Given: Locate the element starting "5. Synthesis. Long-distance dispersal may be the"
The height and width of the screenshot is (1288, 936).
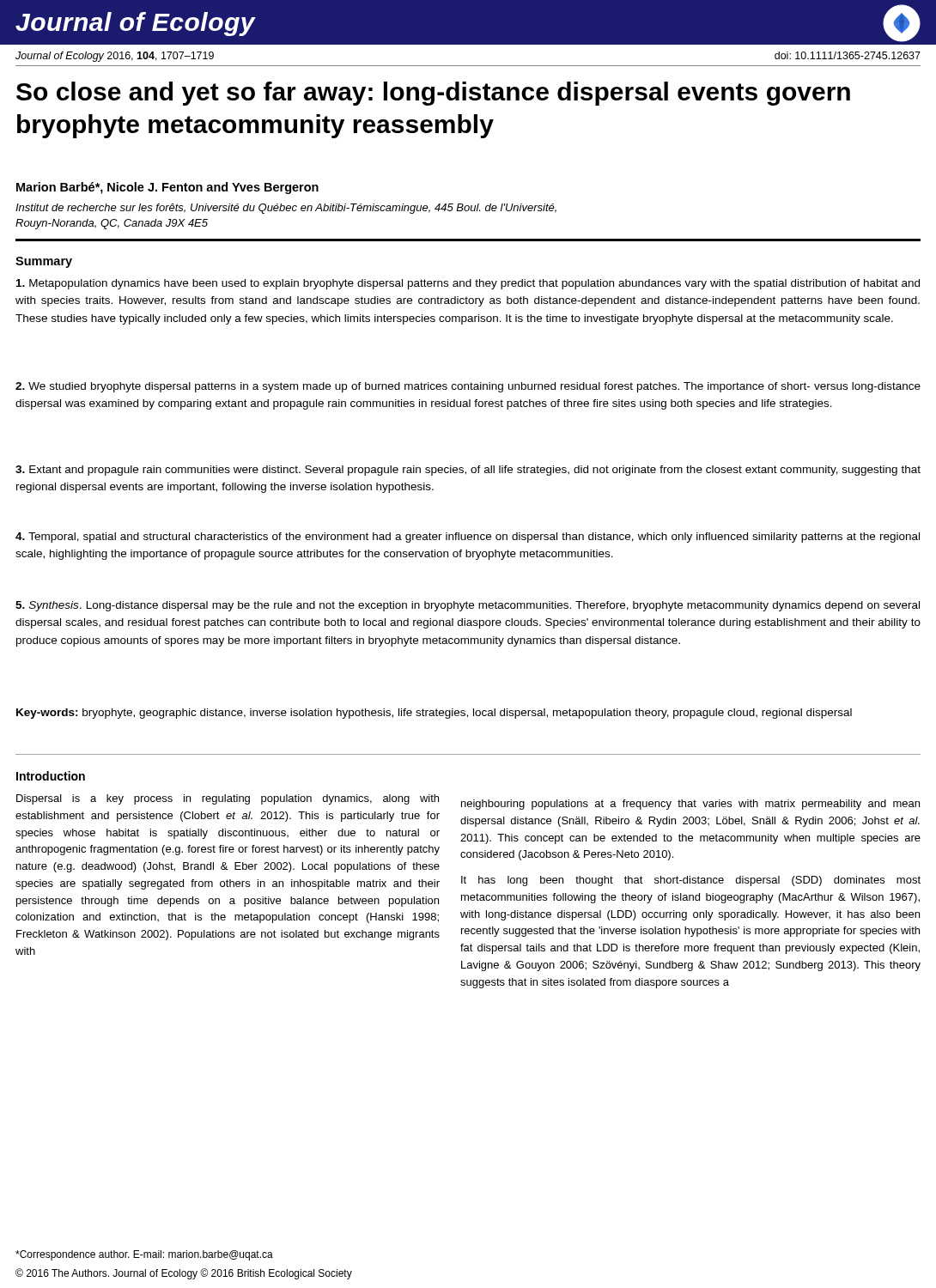Looking at the screenshot, I should pos(468,622).
